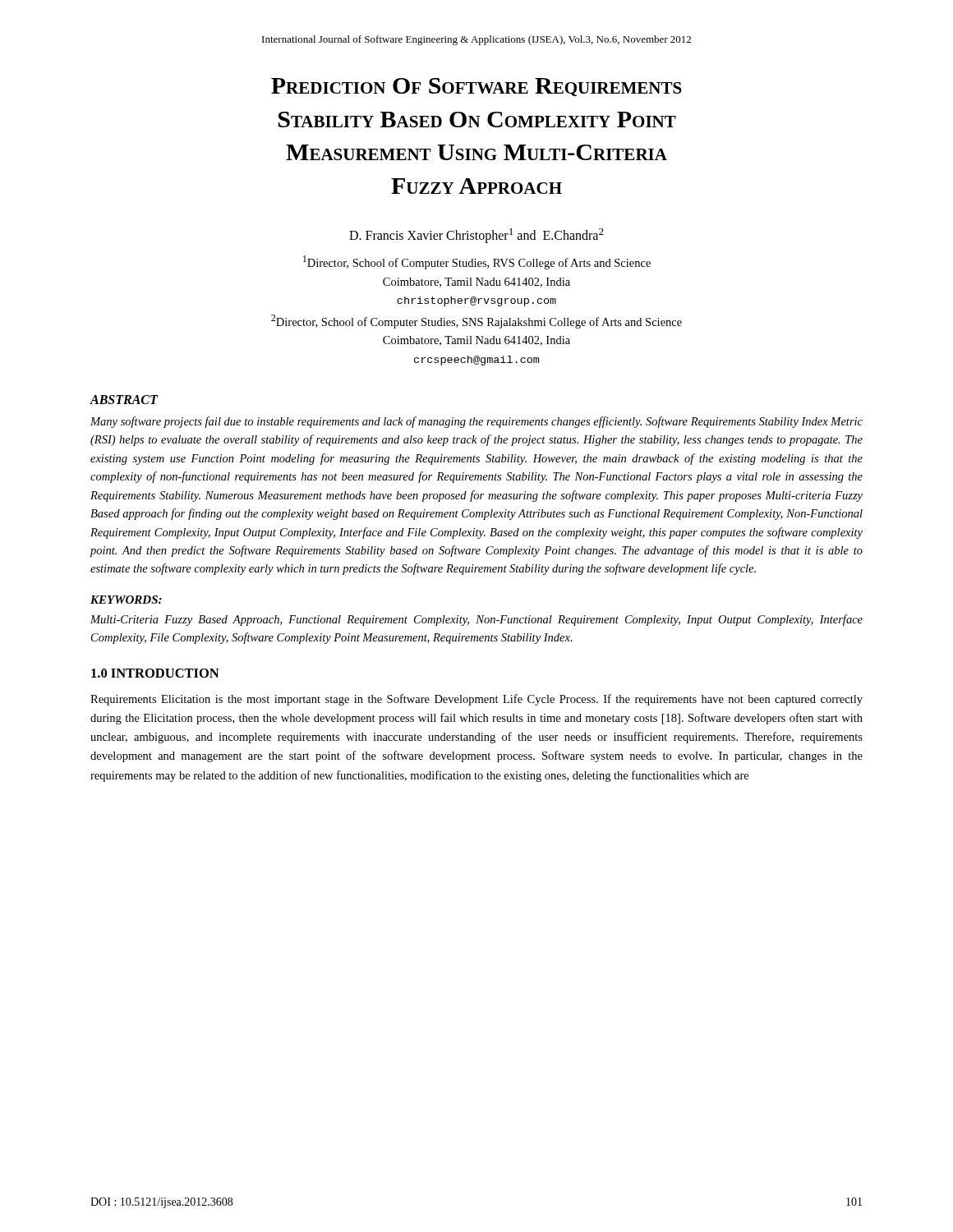
Task: Find the text block containing "1Director, School of"
Action: (x=476, y=310)
